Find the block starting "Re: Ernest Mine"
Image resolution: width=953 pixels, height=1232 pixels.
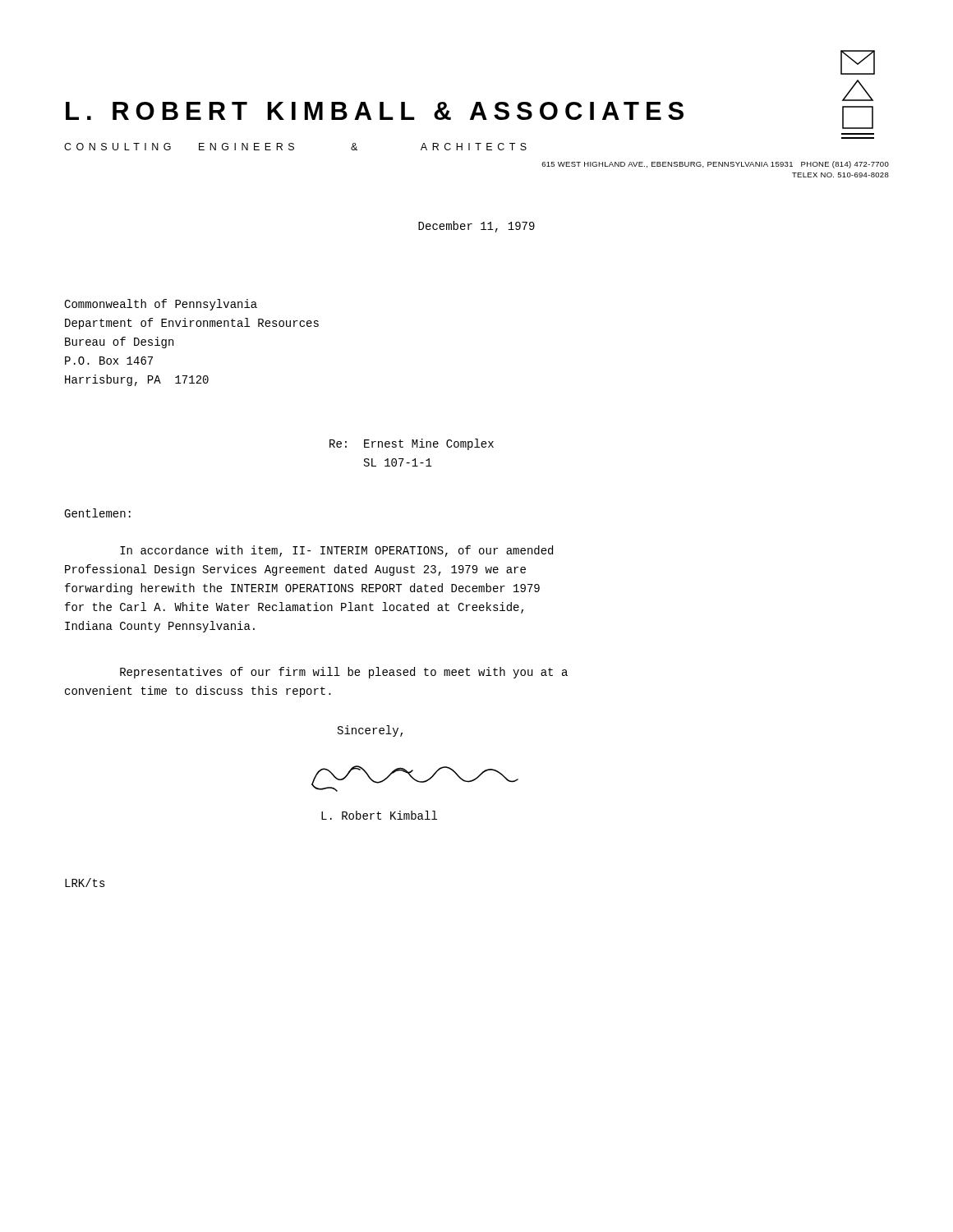coord(411,454)
